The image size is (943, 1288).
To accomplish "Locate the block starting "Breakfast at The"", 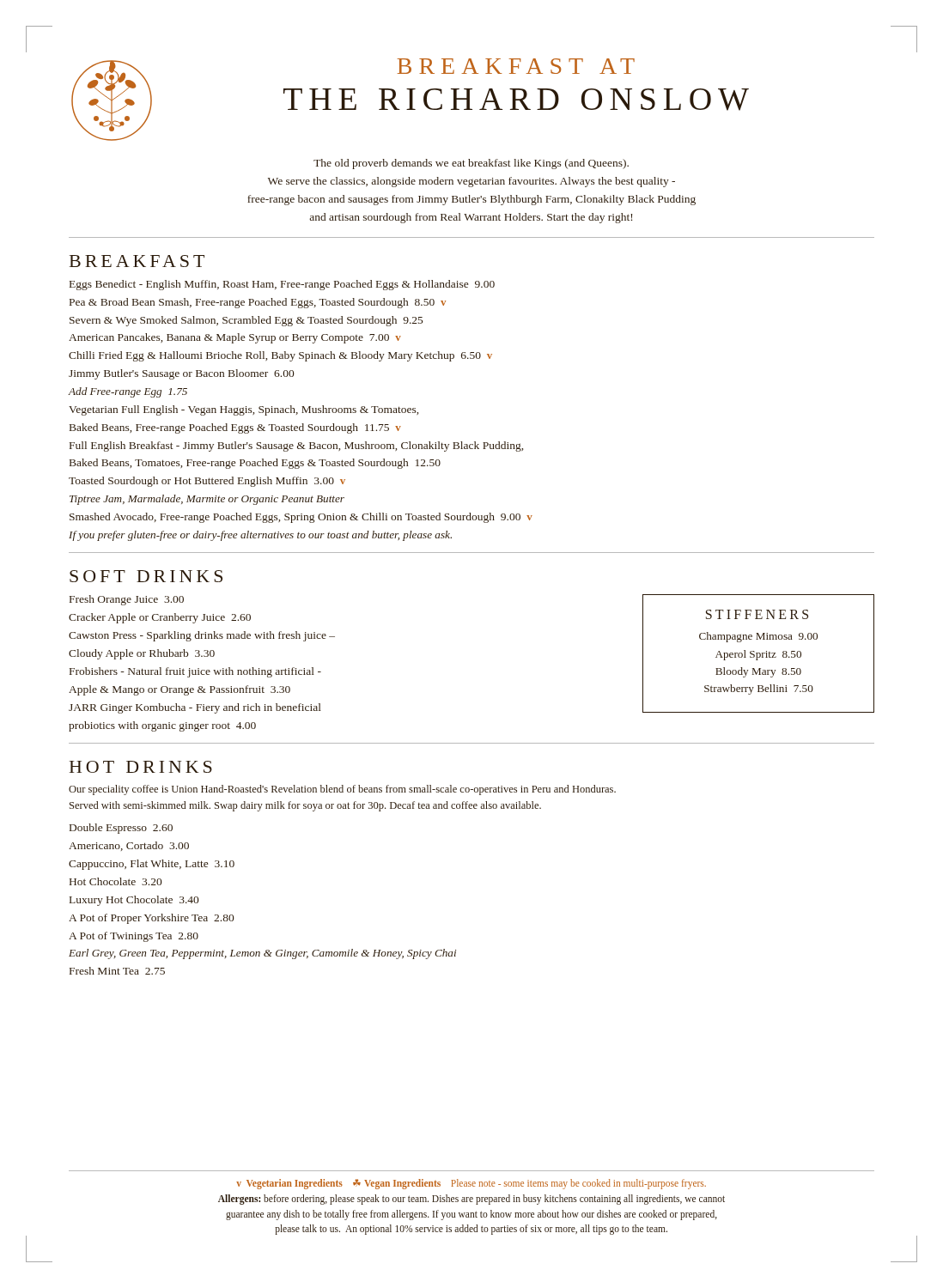I will pos(519,85).
